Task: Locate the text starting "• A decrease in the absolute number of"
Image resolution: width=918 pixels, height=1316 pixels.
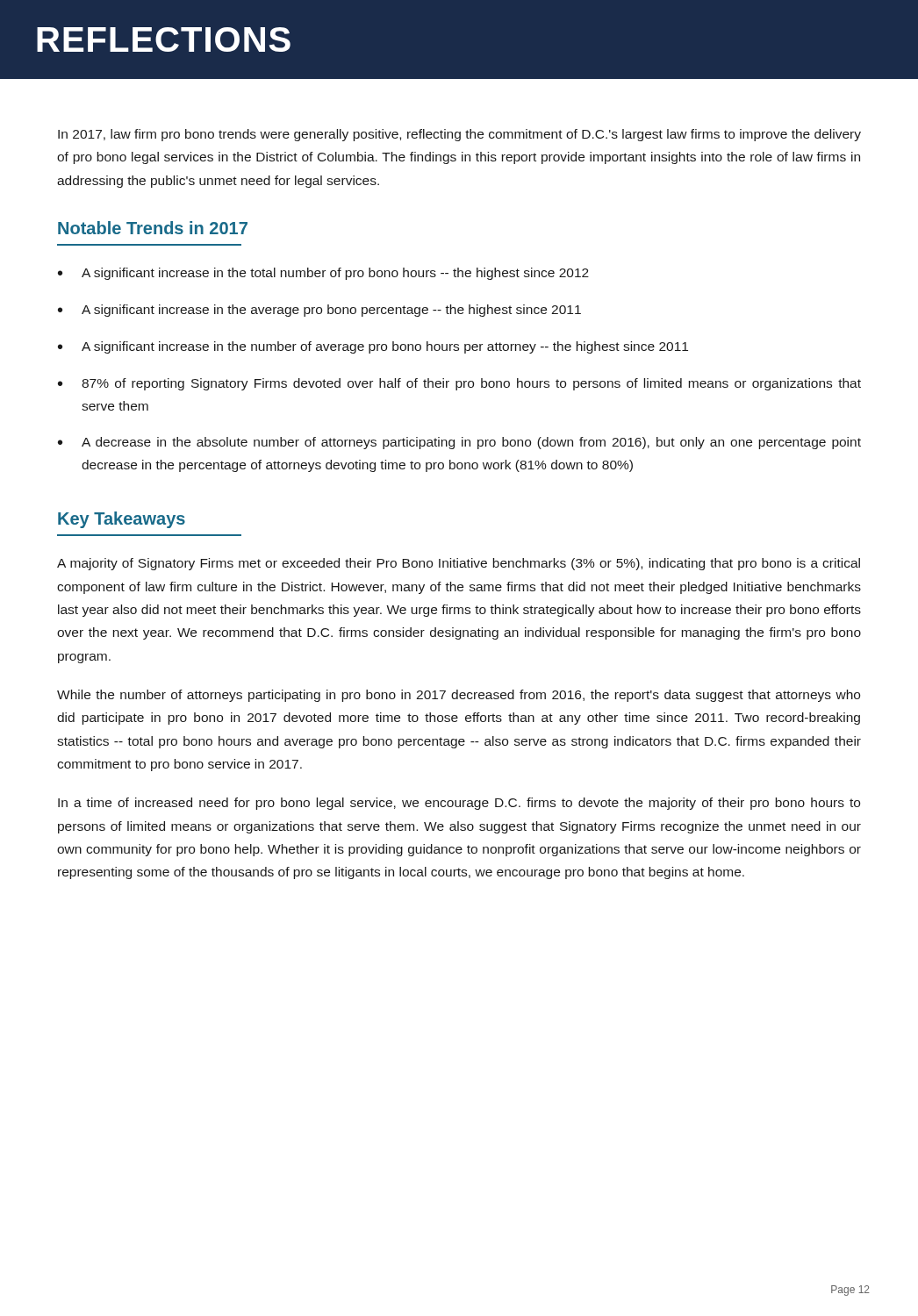Action: pos(459,453)
